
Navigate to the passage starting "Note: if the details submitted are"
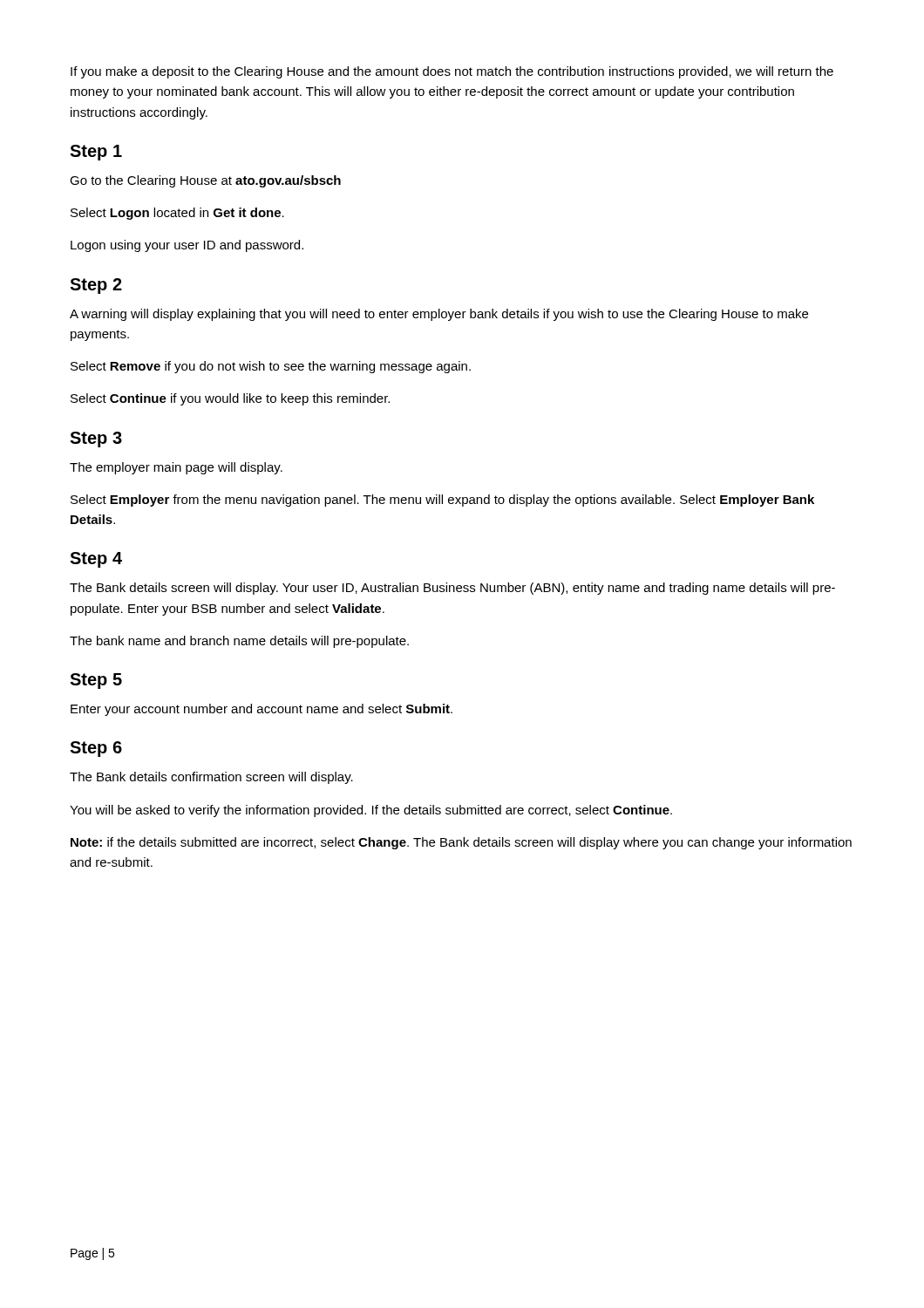point(461,852)
